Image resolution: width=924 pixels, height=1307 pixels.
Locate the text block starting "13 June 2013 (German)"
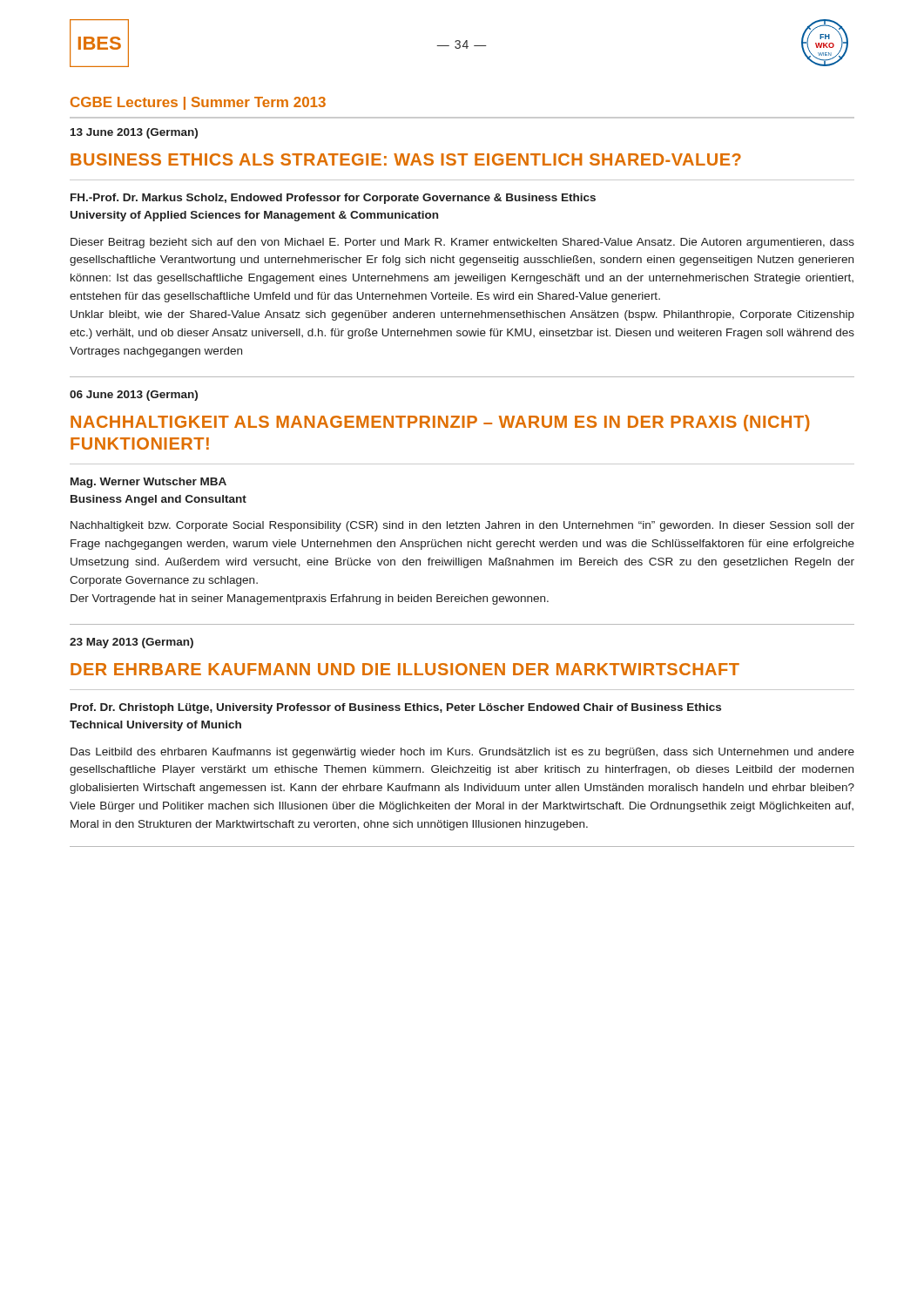click(134, 132)
